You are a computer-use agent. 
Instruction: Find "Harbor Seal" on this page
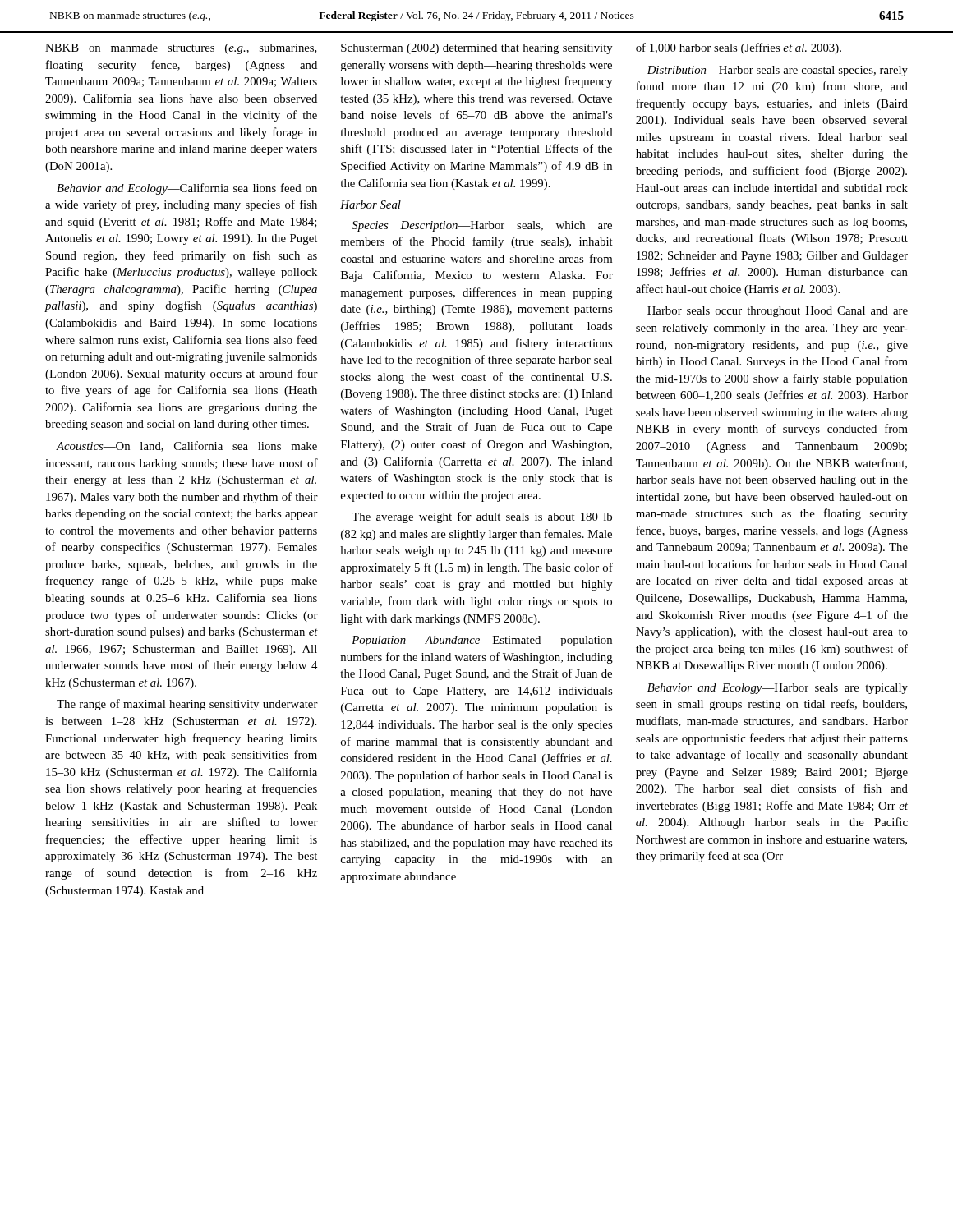pyautogui.click(x=371, y=205)
